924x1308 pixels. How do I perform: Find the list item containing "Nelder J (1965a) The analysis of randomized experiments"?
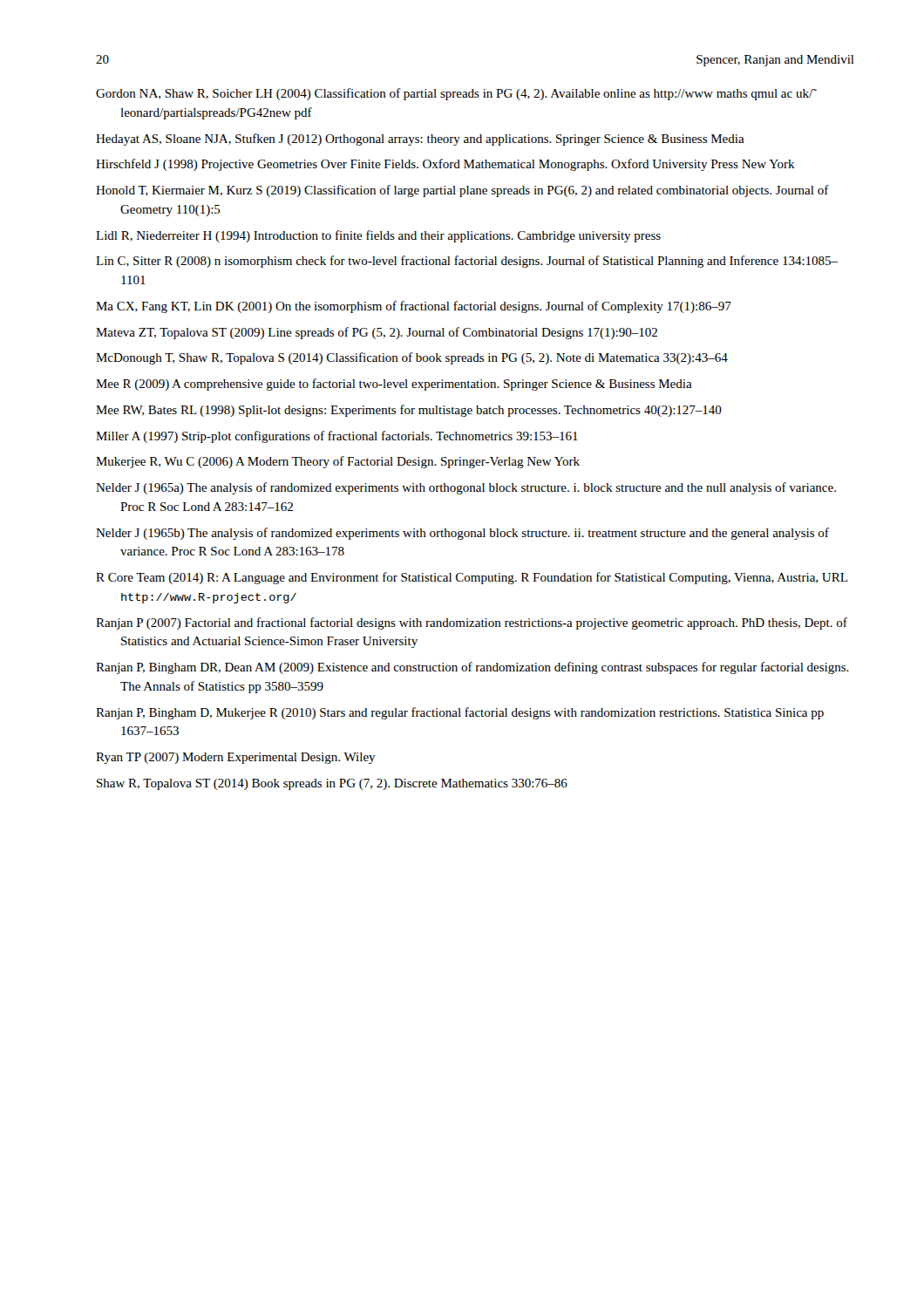466,497
